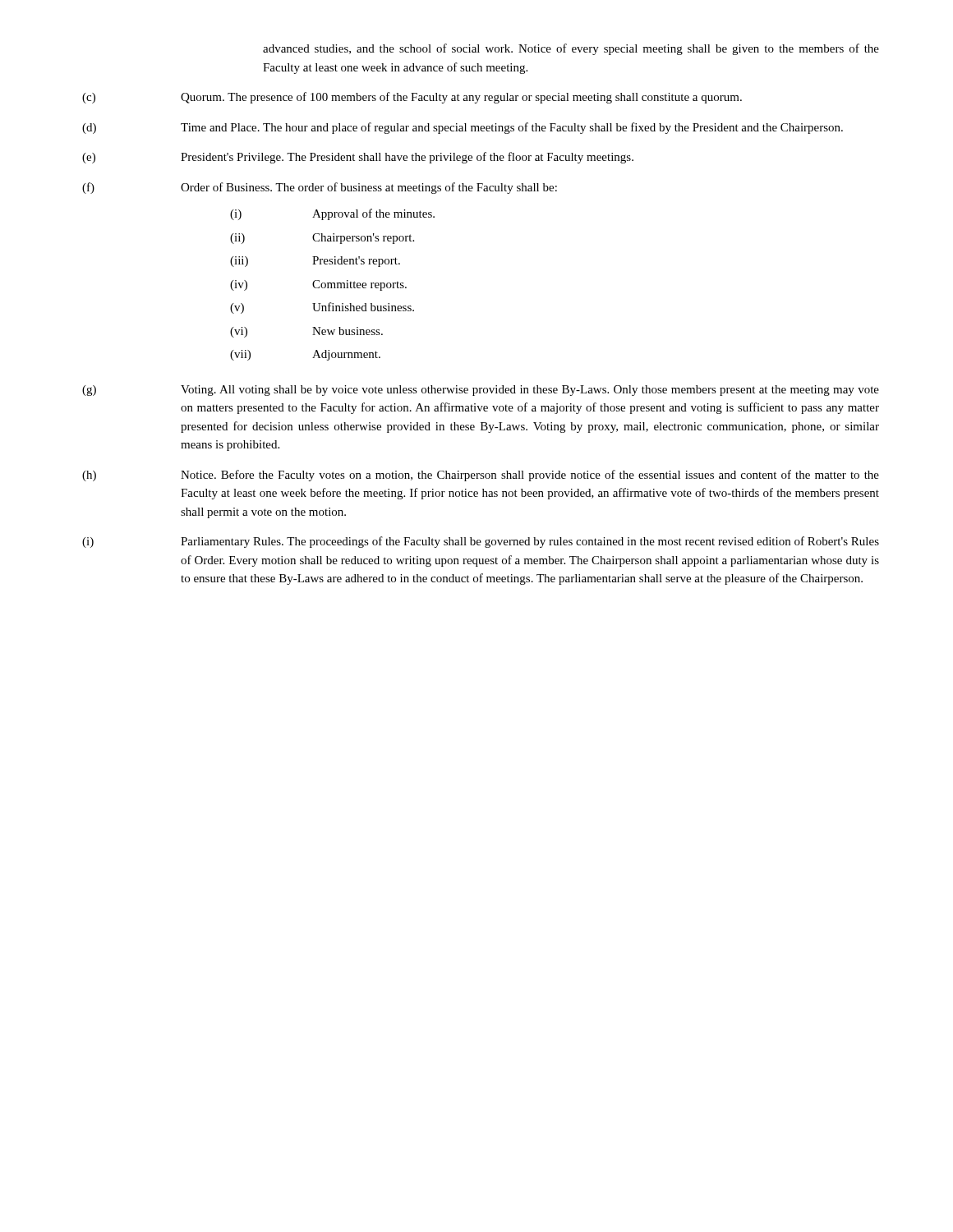This screenshot has width=953, height=1232.
Task: Locate the element starting "(vii) Adjournment."
Action: [242, 355]
